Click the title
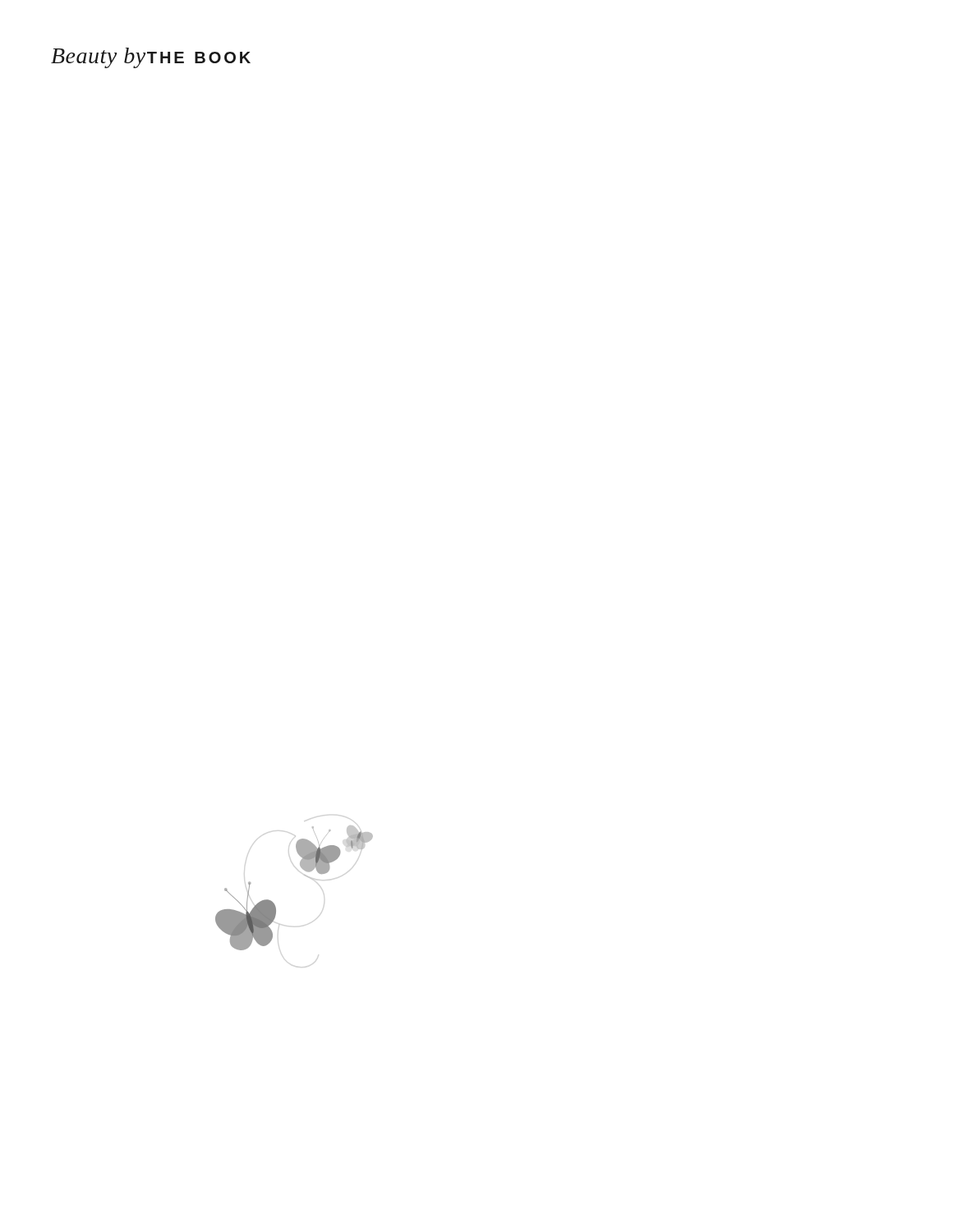Screen dimensions: 1232x953 pyautogui.click(x=152, y=56)
